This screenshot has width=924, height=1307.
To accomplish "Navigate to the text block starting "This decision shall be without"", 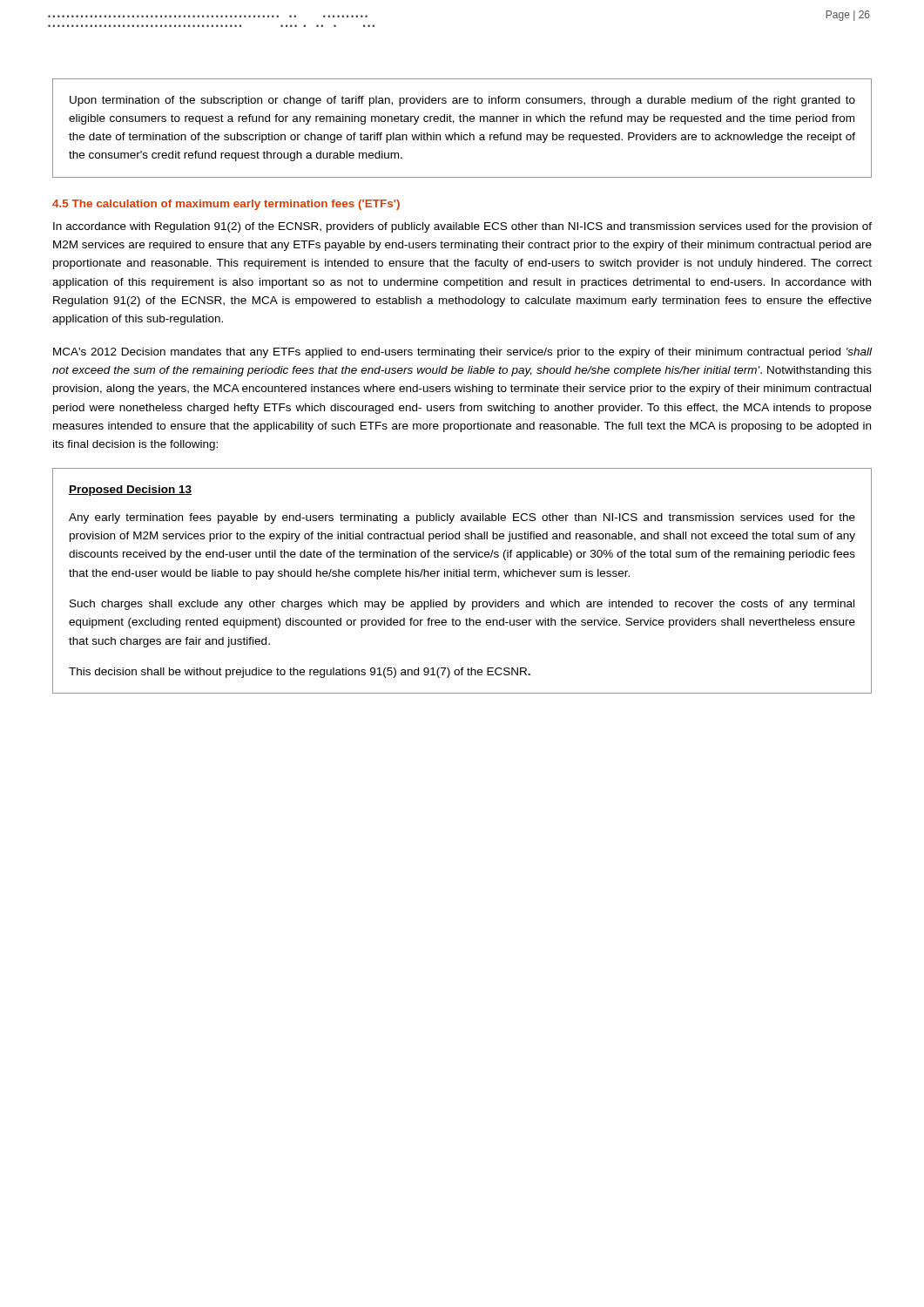I will point(300,671).
